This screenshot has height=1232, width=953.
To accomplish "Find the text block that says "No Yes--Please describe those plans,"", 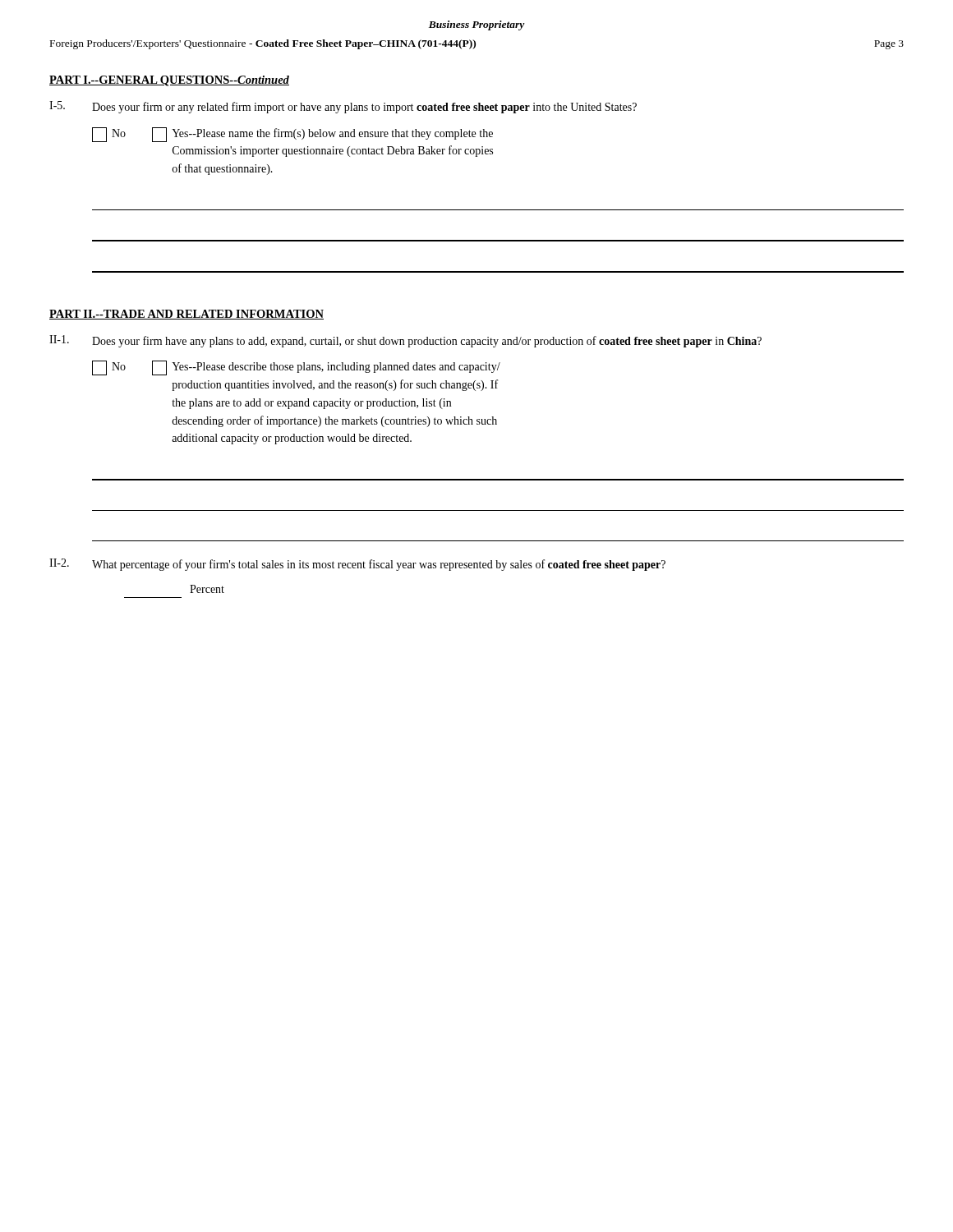I will coord(296,403).
